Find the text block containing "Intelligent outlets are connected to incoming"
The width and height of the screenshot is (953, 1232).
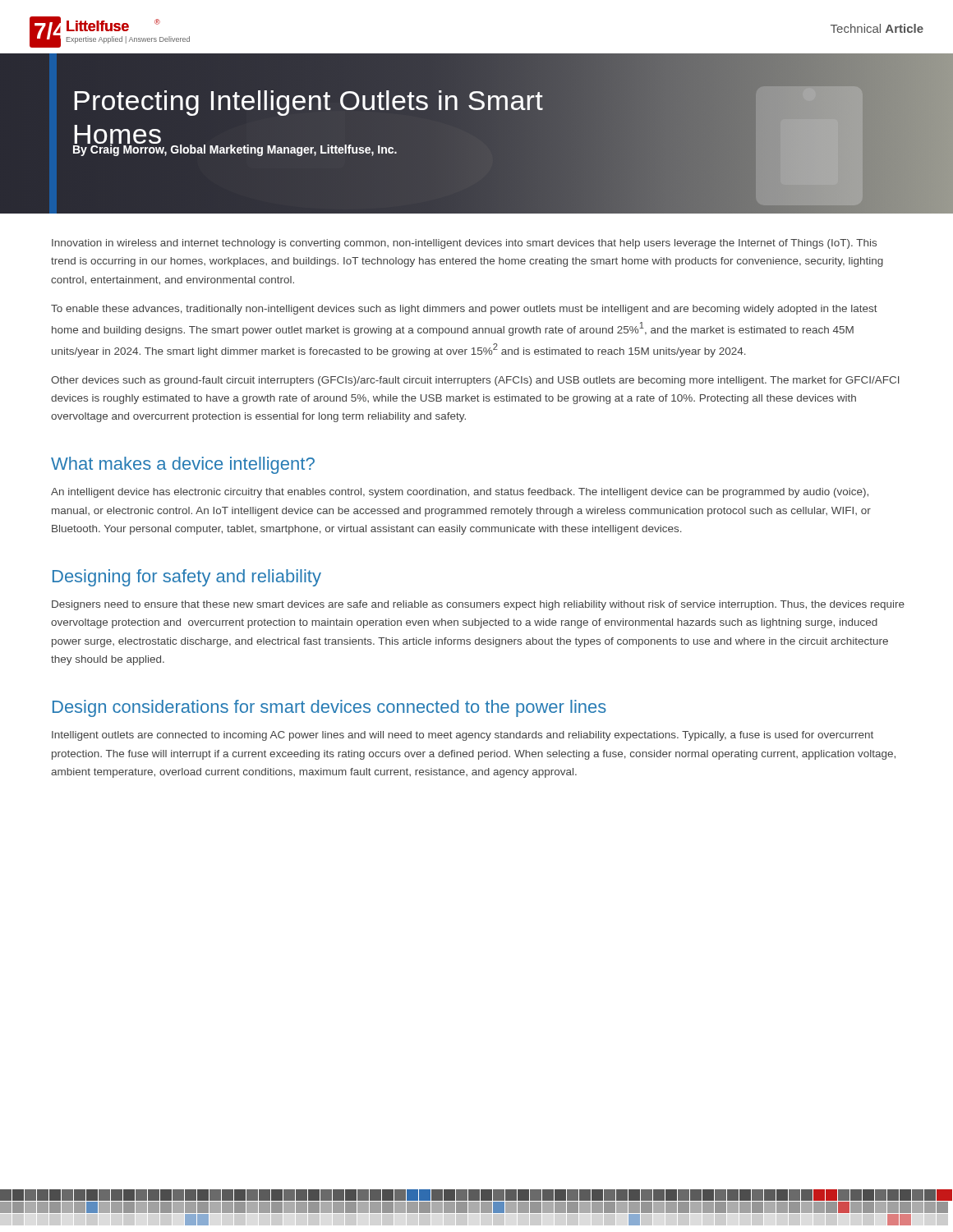(474, 753)
